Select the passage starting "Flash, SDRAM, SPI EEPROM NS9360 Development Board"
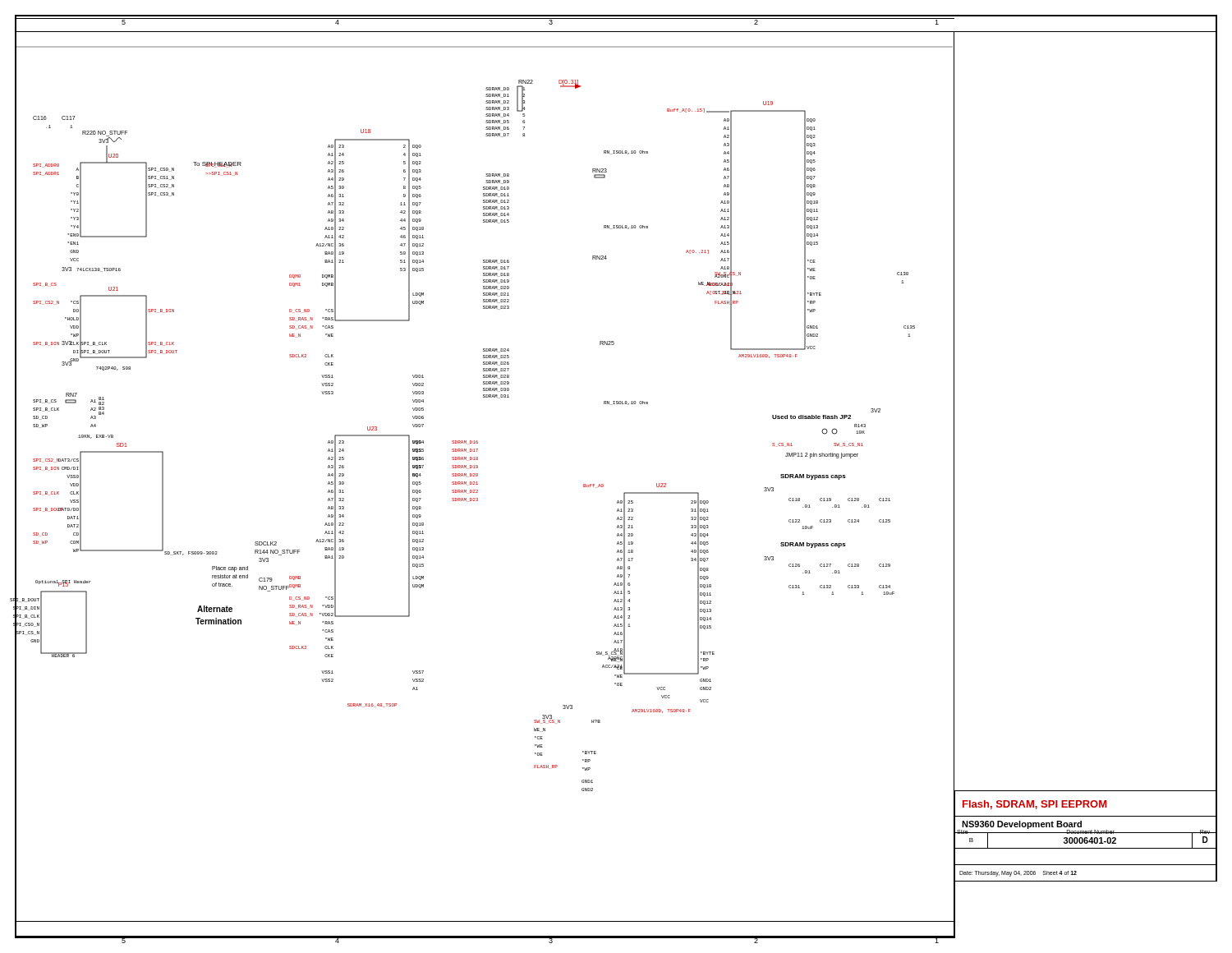Viewport: 1232px width, 953px height. (x=1086, y=820)
